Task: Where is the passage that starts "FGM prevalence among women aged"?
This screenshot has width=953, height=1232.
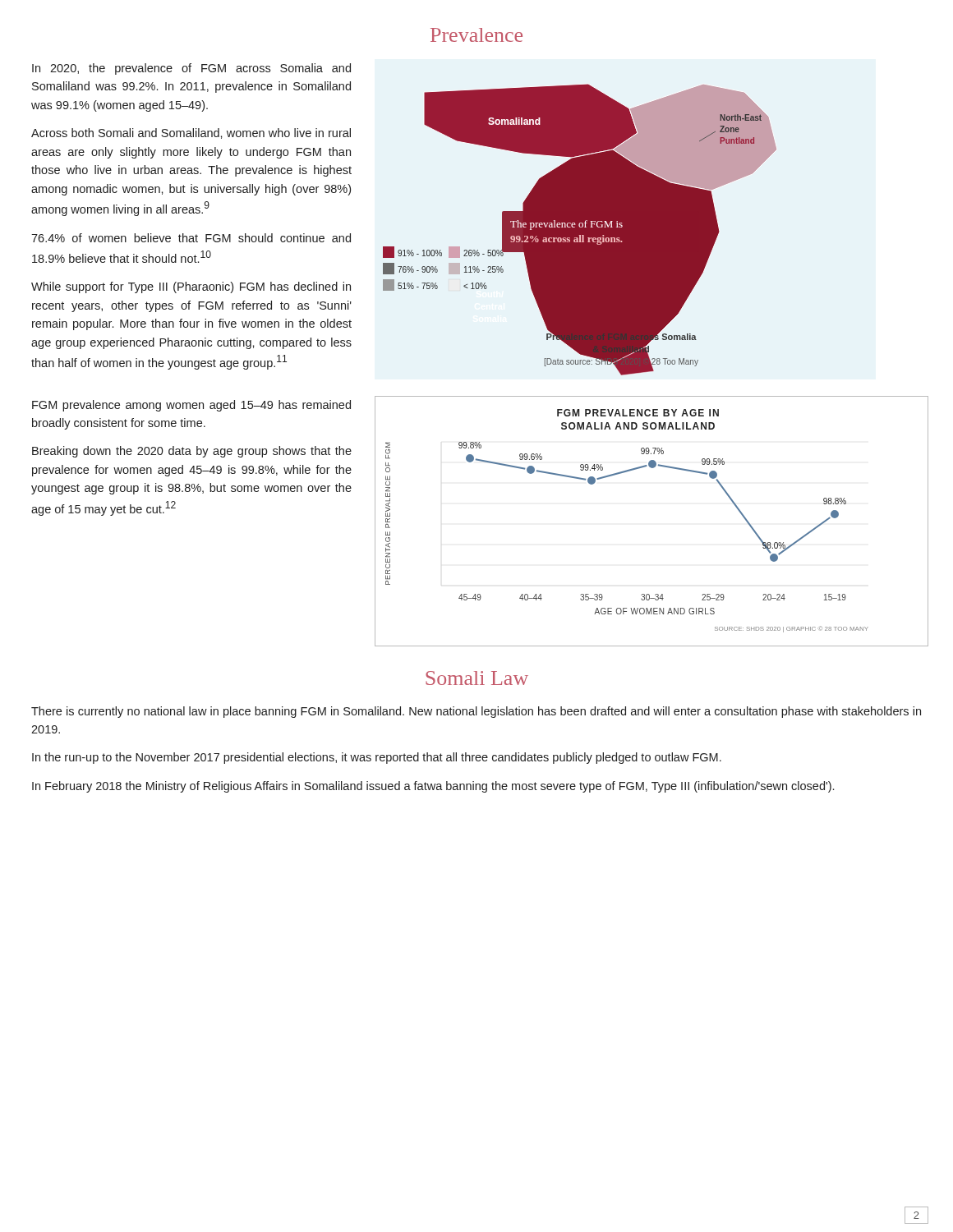Action: point(191,457)
